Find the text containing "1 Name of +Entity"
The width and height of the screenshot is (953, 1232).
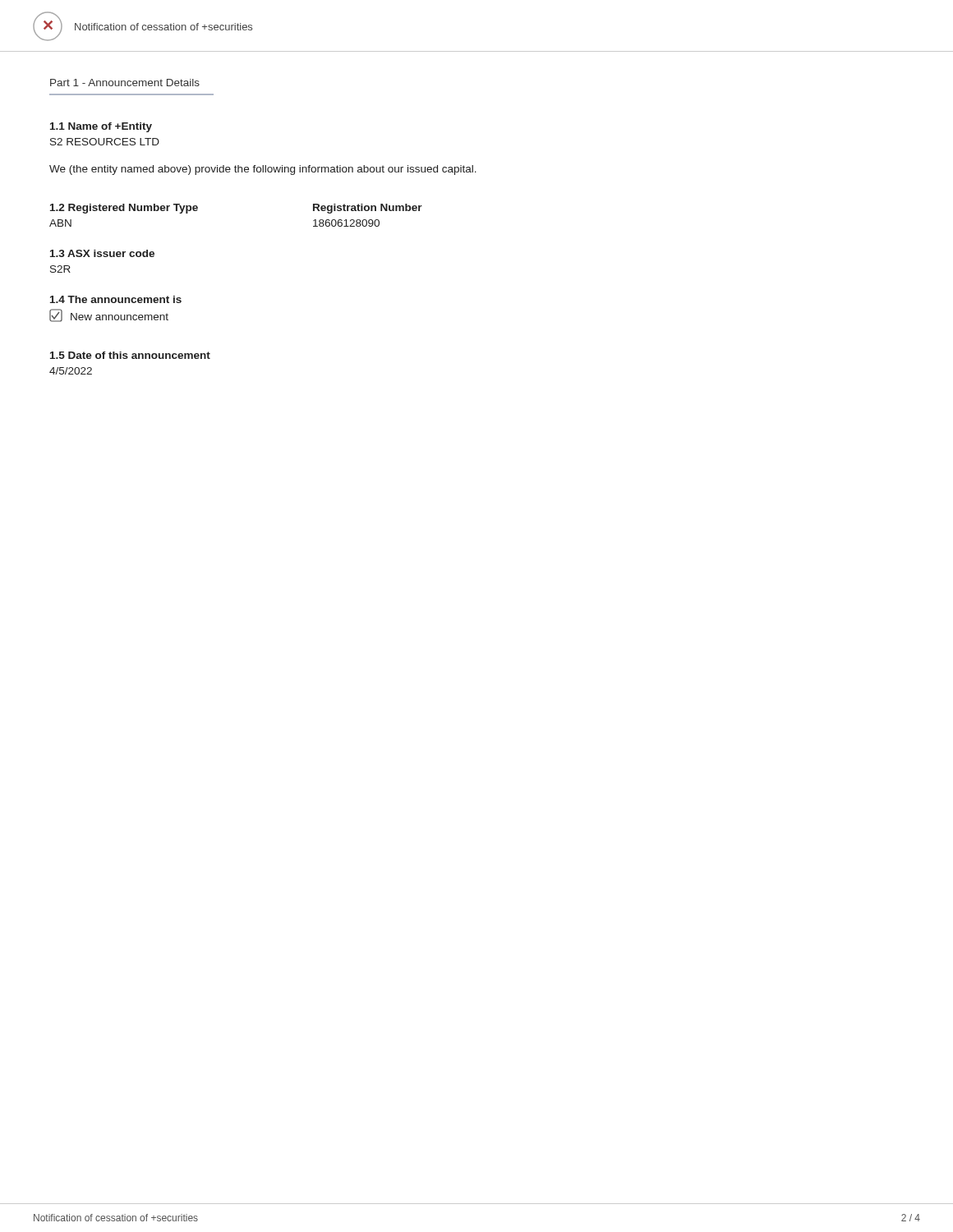(101, 126)
